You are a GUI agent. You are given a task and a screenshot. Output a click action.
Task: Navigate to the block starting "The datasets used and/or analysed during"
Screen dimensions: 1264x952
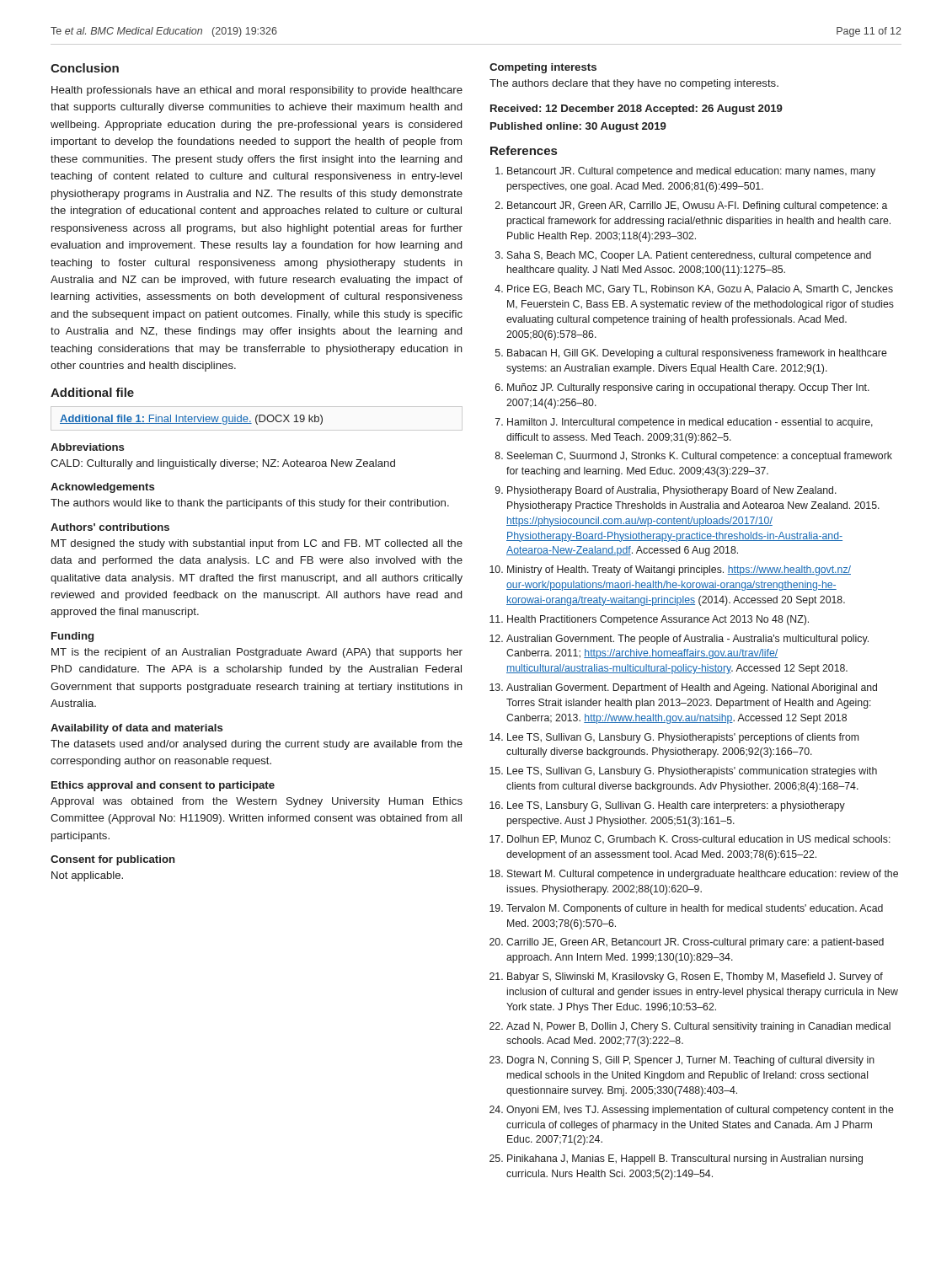(x=257, y=753)
